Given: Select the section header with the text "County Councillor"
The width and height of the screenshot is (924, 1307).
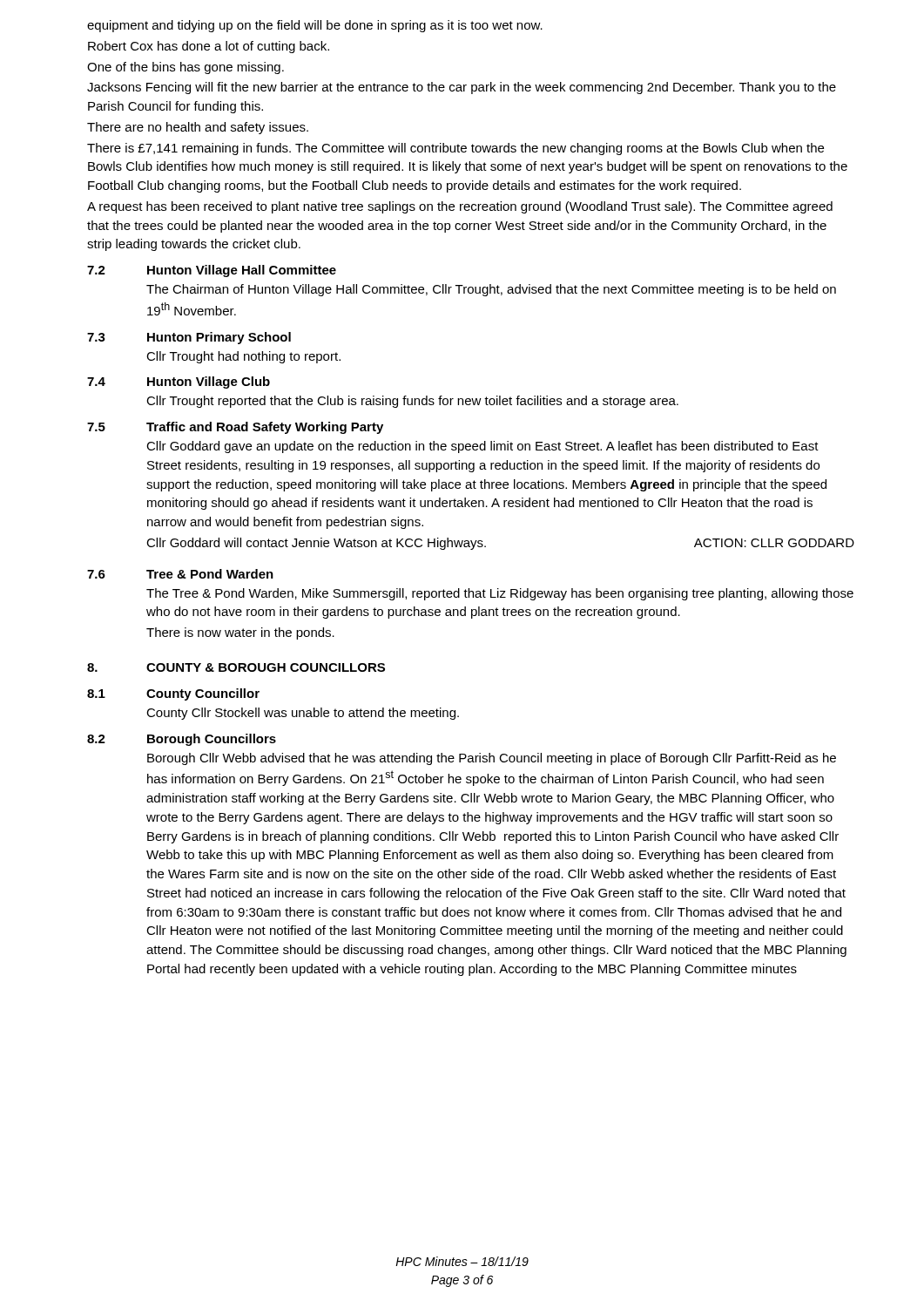Looking at the screenshot, I should click(203, 693).
